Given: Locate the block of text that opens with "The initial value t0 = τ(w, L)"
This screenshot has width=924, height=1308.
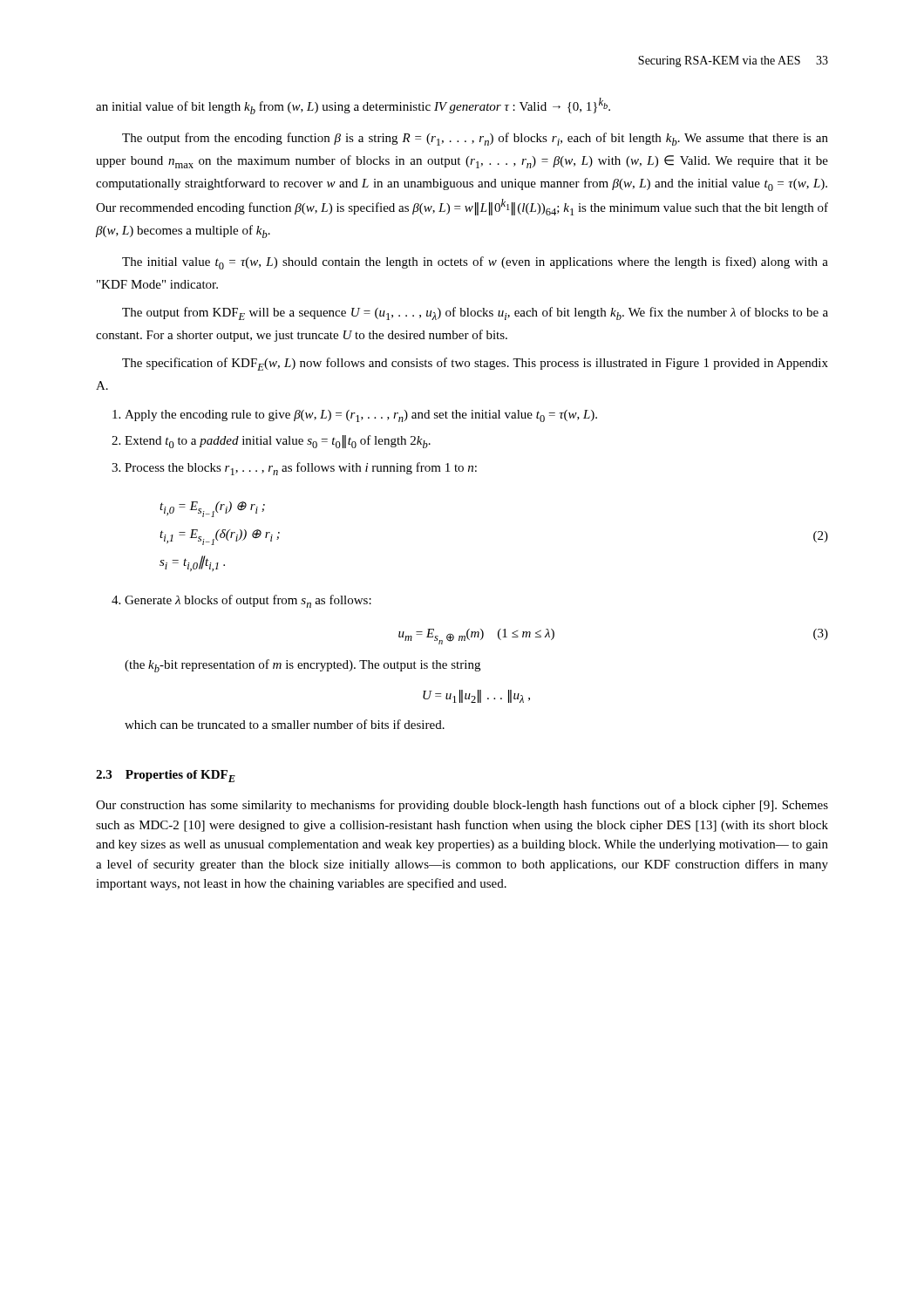Looking at the screenshot, I should pos(462,273).
